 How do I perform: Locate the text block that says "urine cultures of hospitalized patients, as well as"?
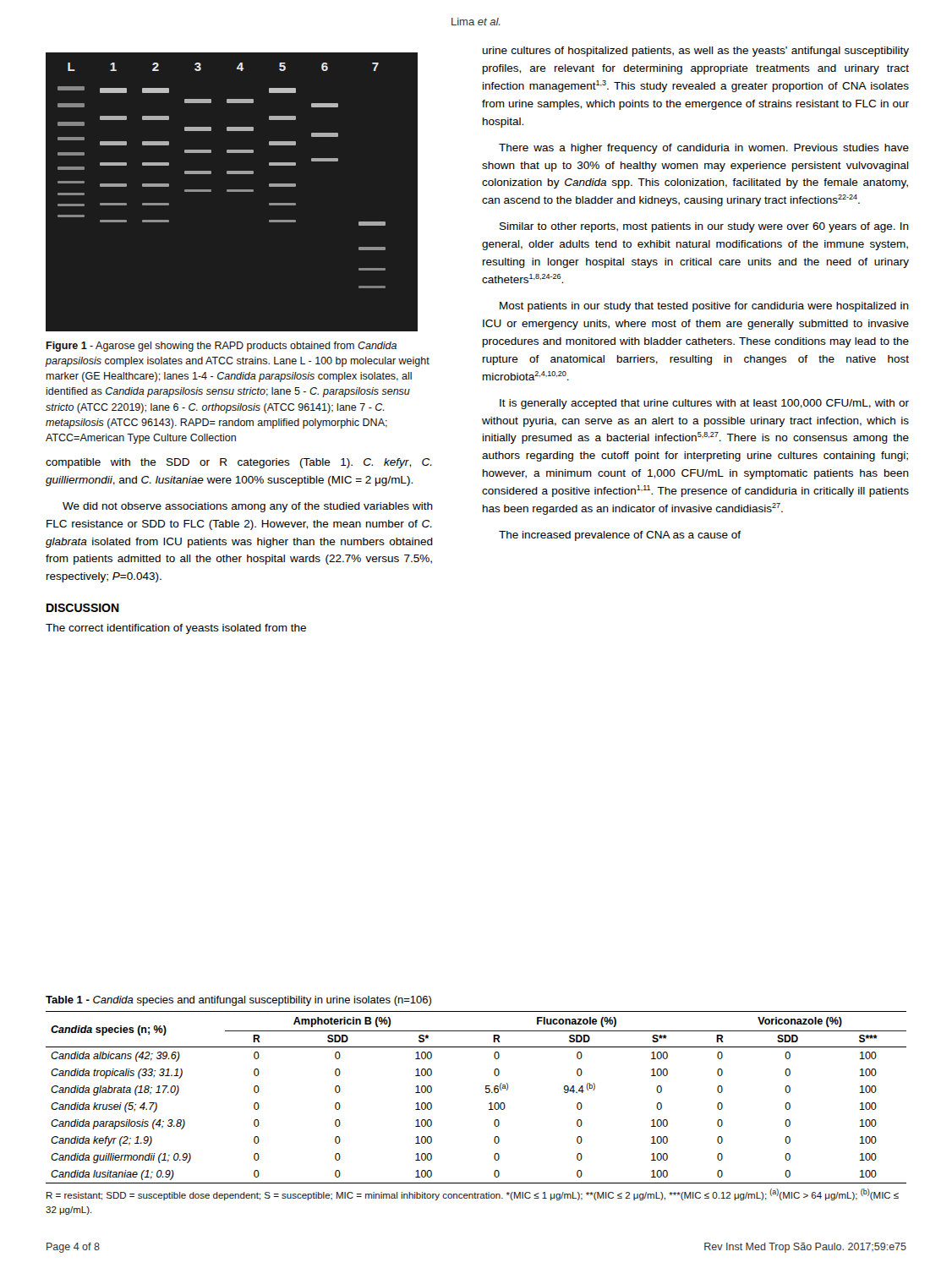click(x=695, y=293)
